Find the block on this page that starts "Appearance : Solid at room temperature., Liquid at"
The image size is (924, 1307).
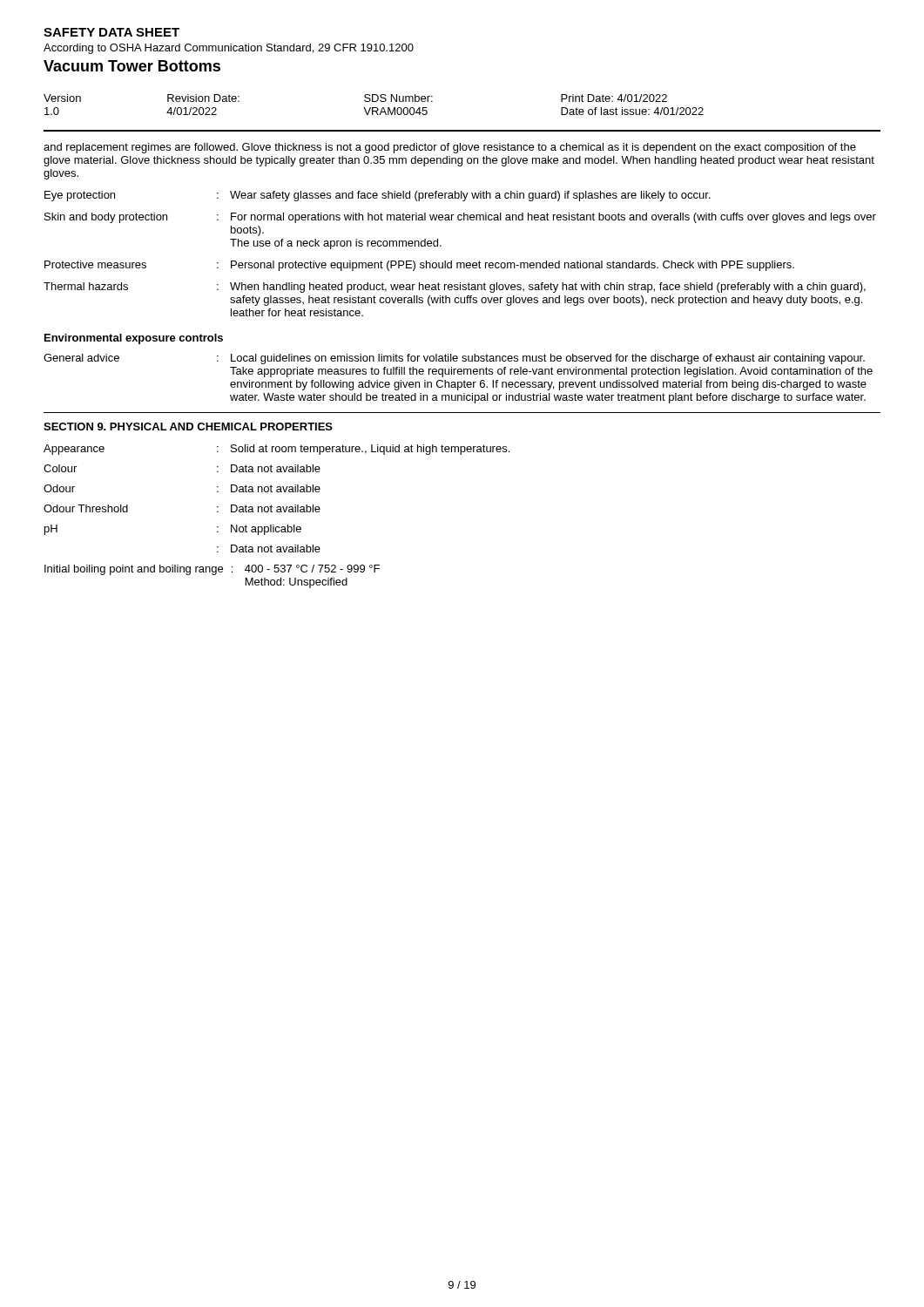[x=462, y=448]
